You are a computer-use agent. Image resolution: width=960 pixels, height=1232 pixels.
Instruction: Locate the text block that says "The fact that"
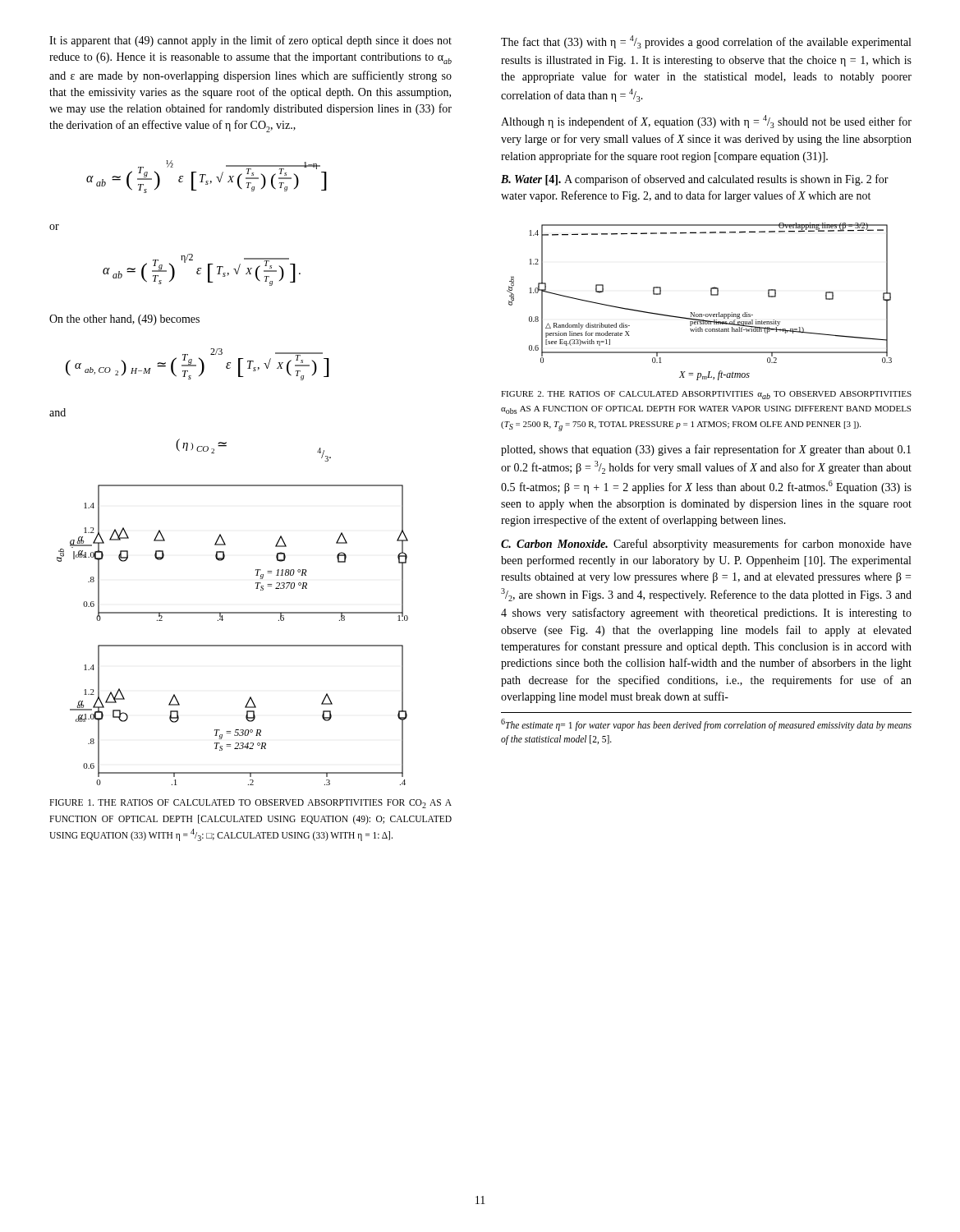[x=706, y=42]
